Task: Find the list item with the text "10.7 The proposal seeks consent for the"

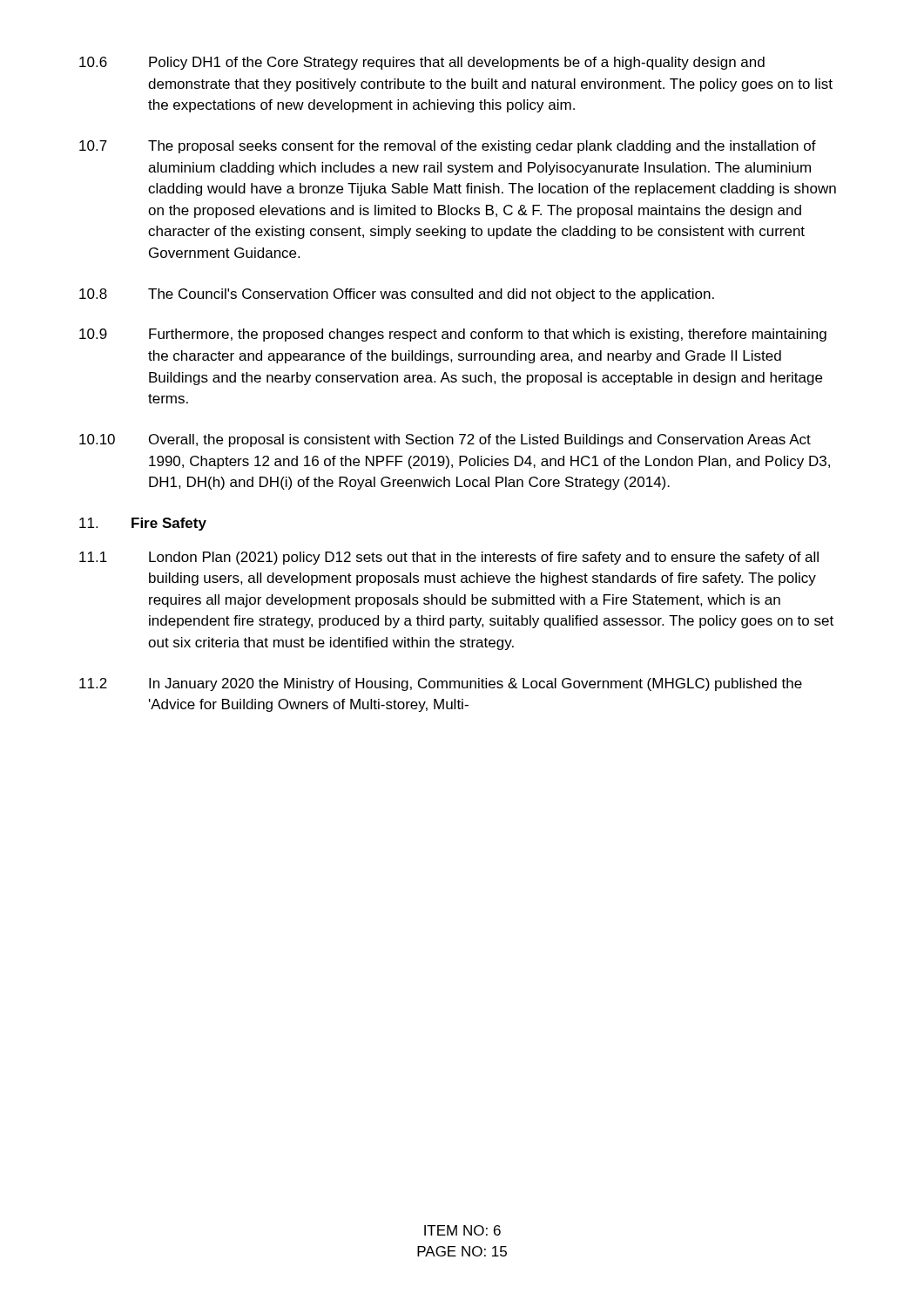Action: point(462,200)
